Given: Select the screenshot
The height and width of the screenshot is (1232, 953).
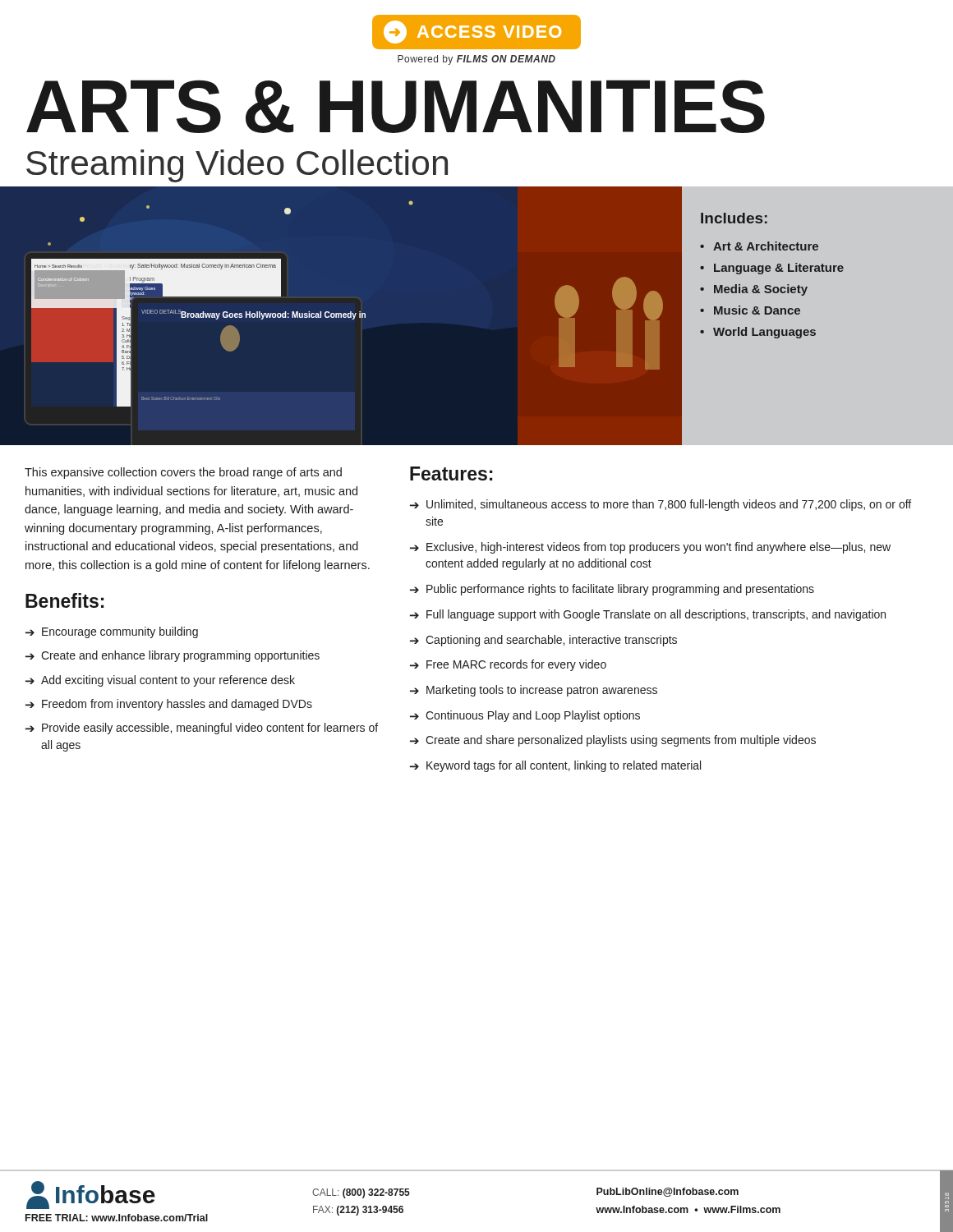Looking at the screenshot, I should pos(476,316).
